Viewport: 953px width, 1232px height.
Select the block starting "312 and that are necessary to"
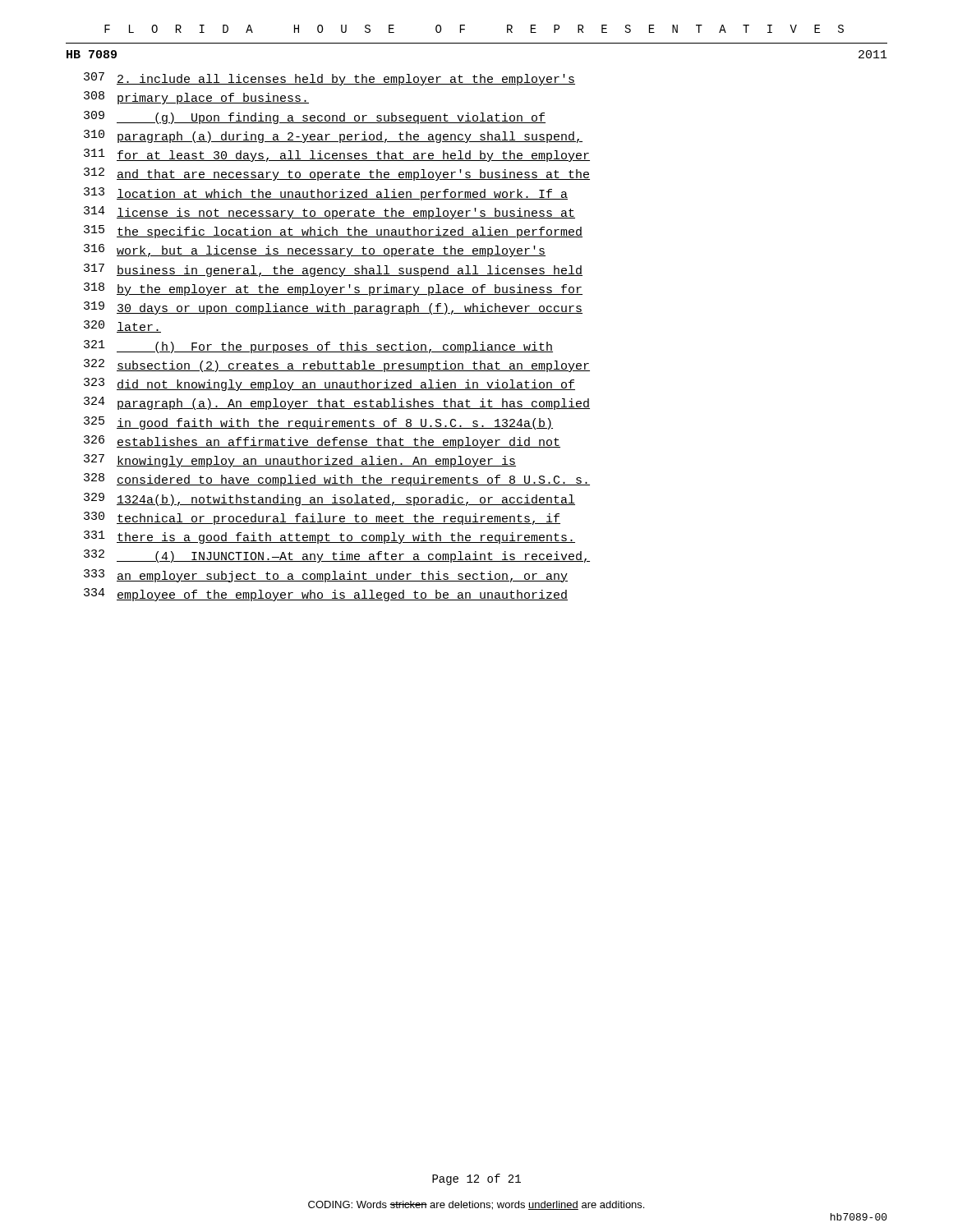(328, 176)
